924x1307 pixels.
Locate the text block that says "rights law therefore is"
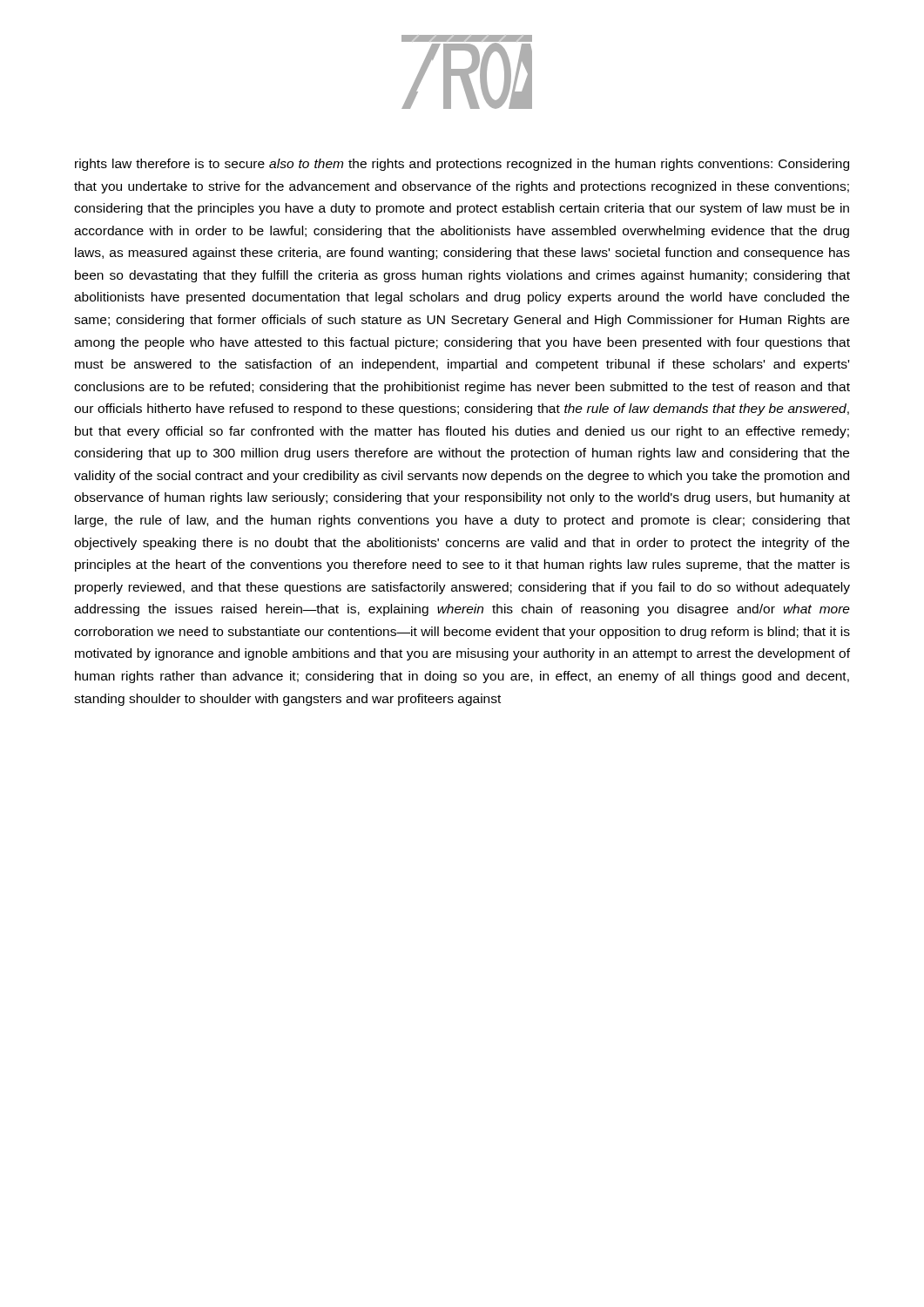click(462, 431)
